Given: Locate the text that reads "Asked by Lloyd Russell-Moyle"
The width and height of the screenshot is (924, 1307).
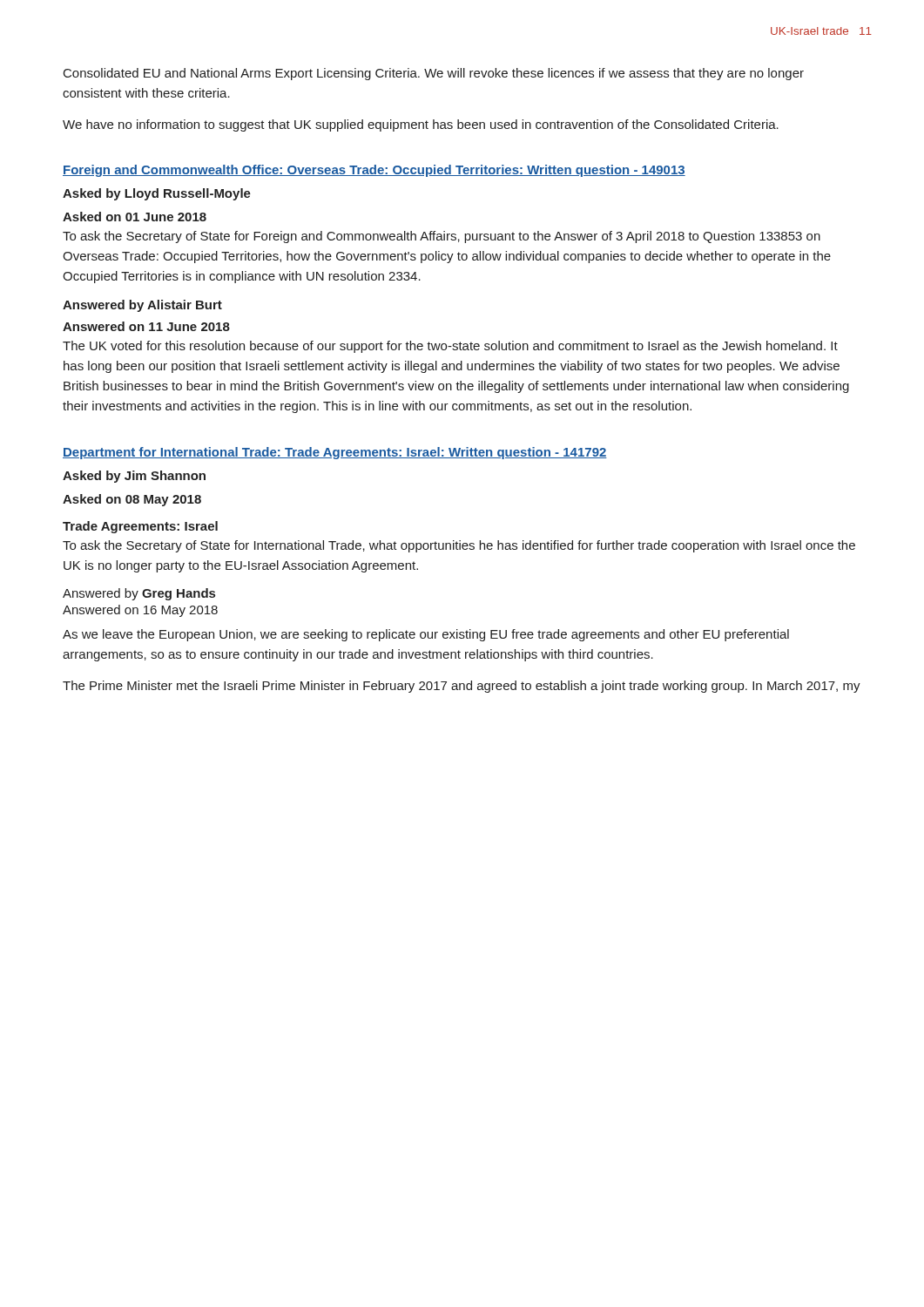Looking at the screenshot, I should 157,193.
